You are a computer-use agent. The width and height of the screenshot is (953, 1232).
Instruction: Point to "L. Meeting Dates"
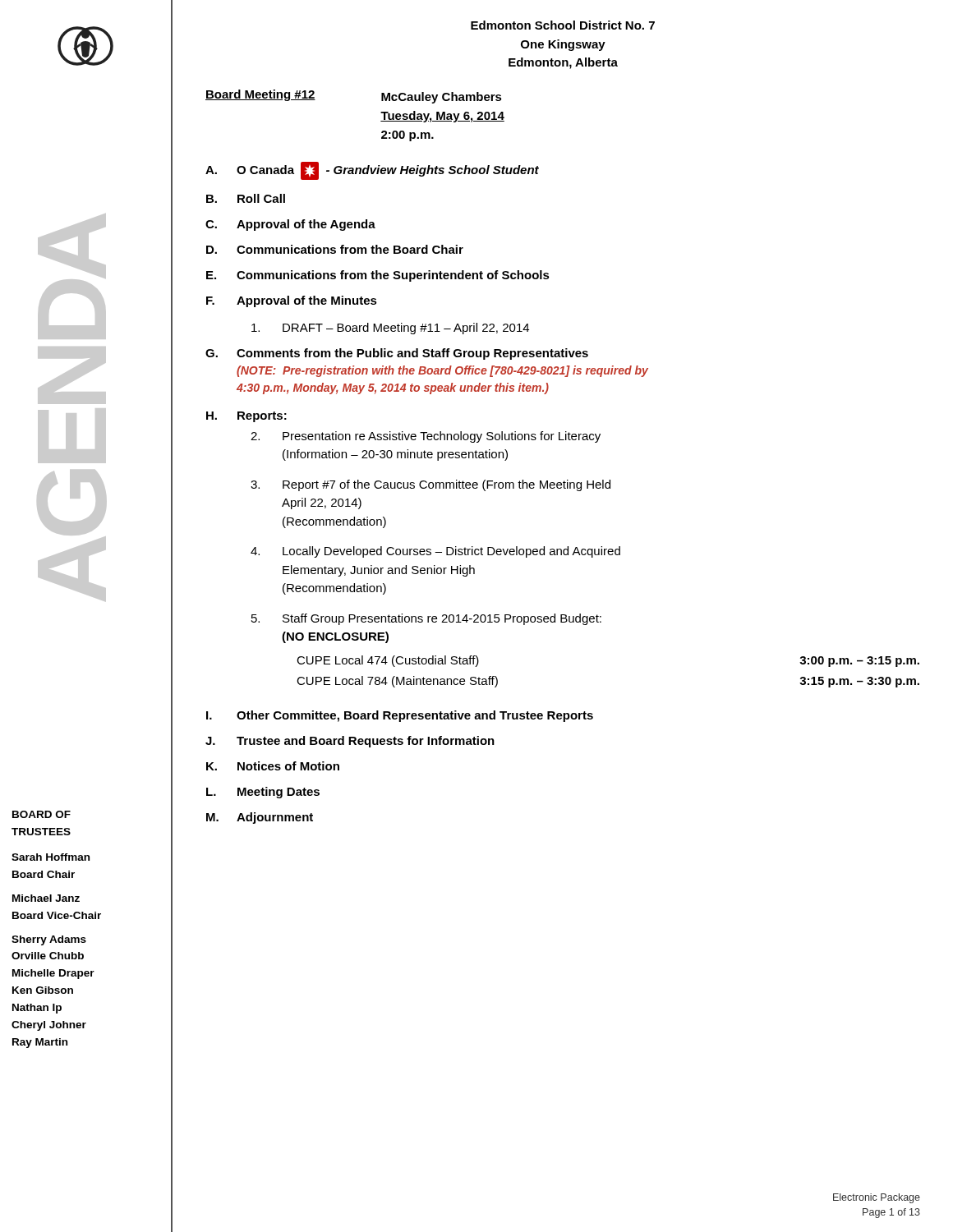click(263, 793)
